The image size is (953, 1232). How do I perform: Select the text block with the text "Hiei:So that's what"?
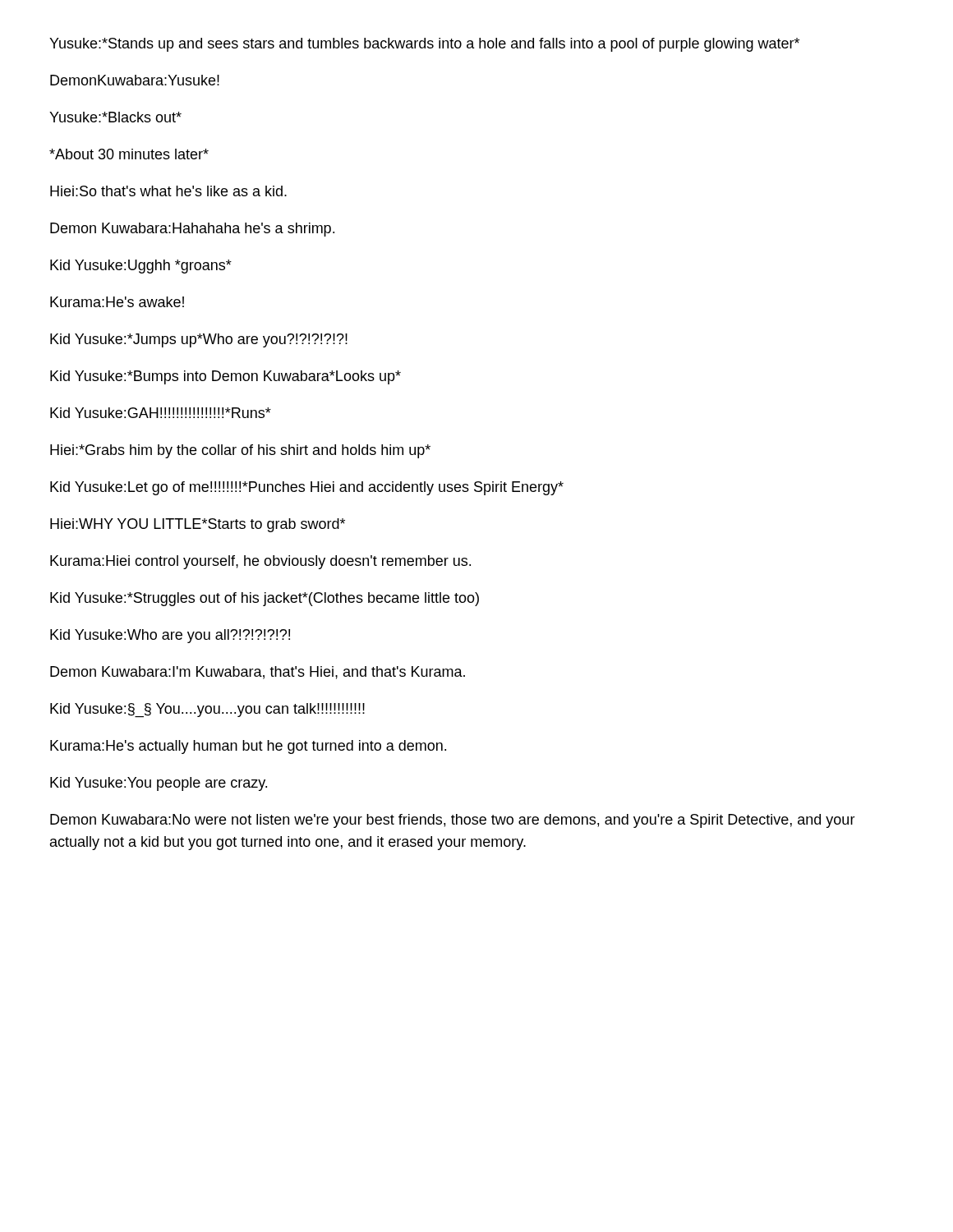point(168,191)
